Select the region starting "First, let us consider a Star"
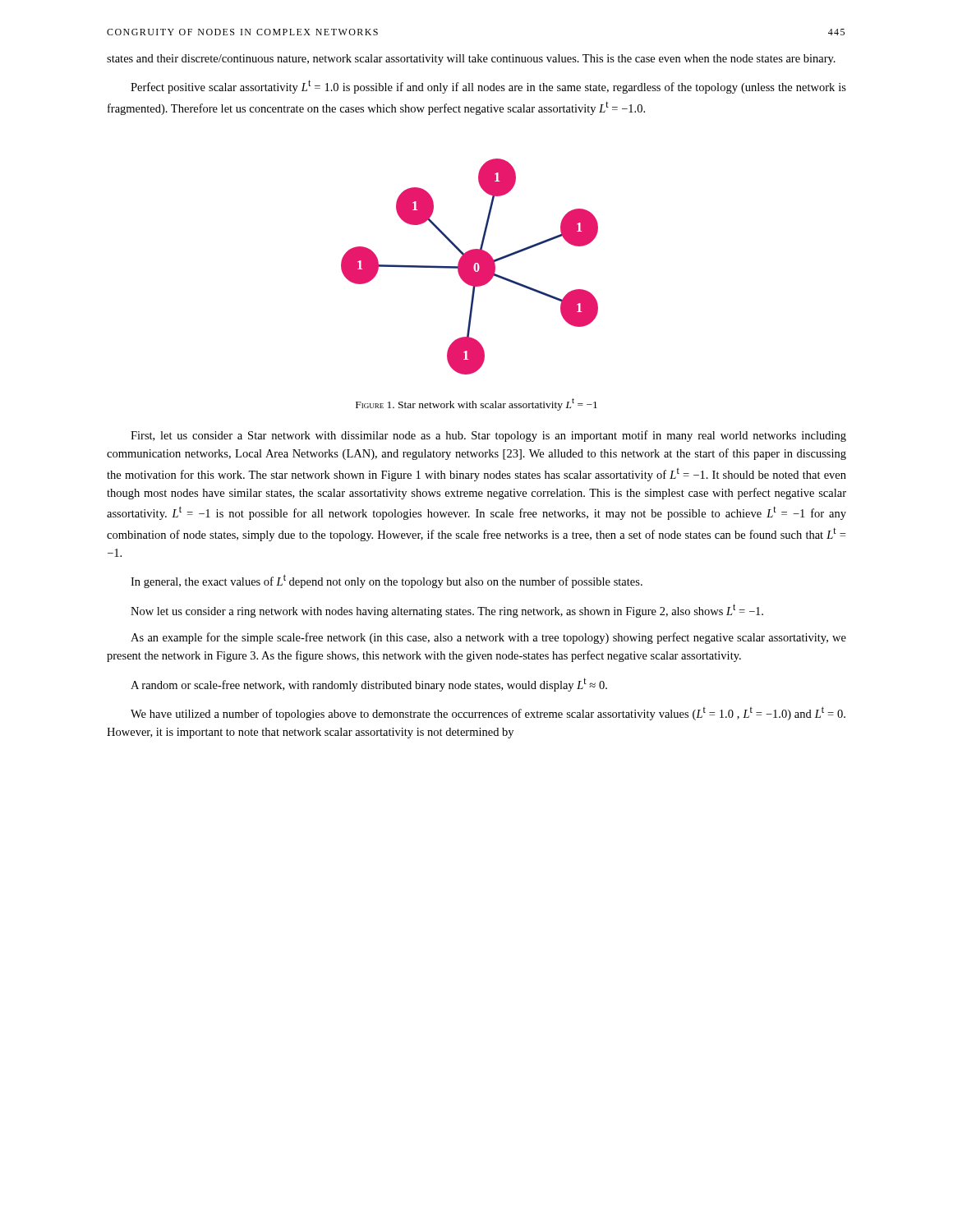 pyautogui.click(x=476, y=584)
